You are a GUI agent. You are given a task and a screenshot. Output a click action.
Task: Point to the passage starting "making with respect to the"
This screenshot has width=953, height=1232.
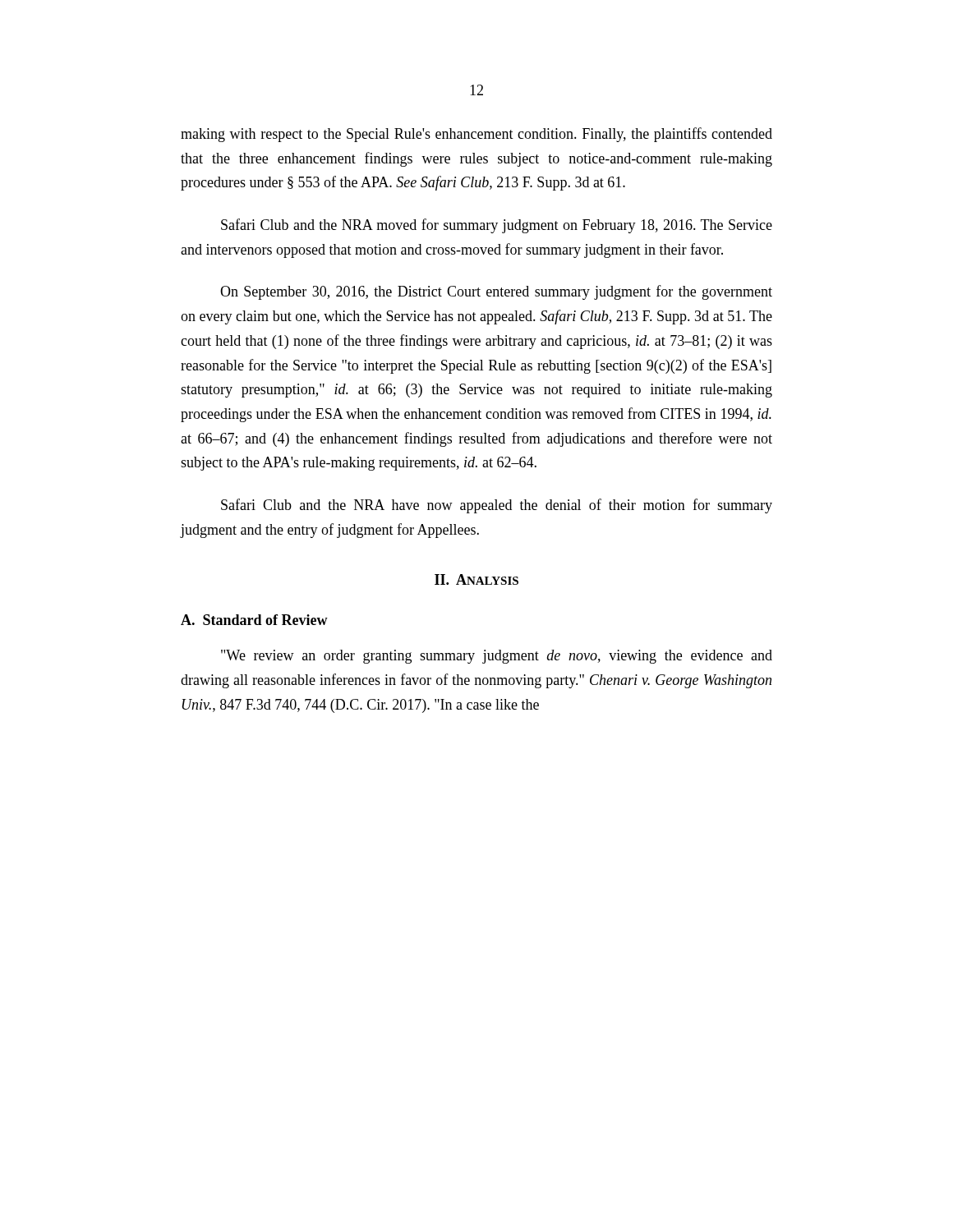coord(476,158)
